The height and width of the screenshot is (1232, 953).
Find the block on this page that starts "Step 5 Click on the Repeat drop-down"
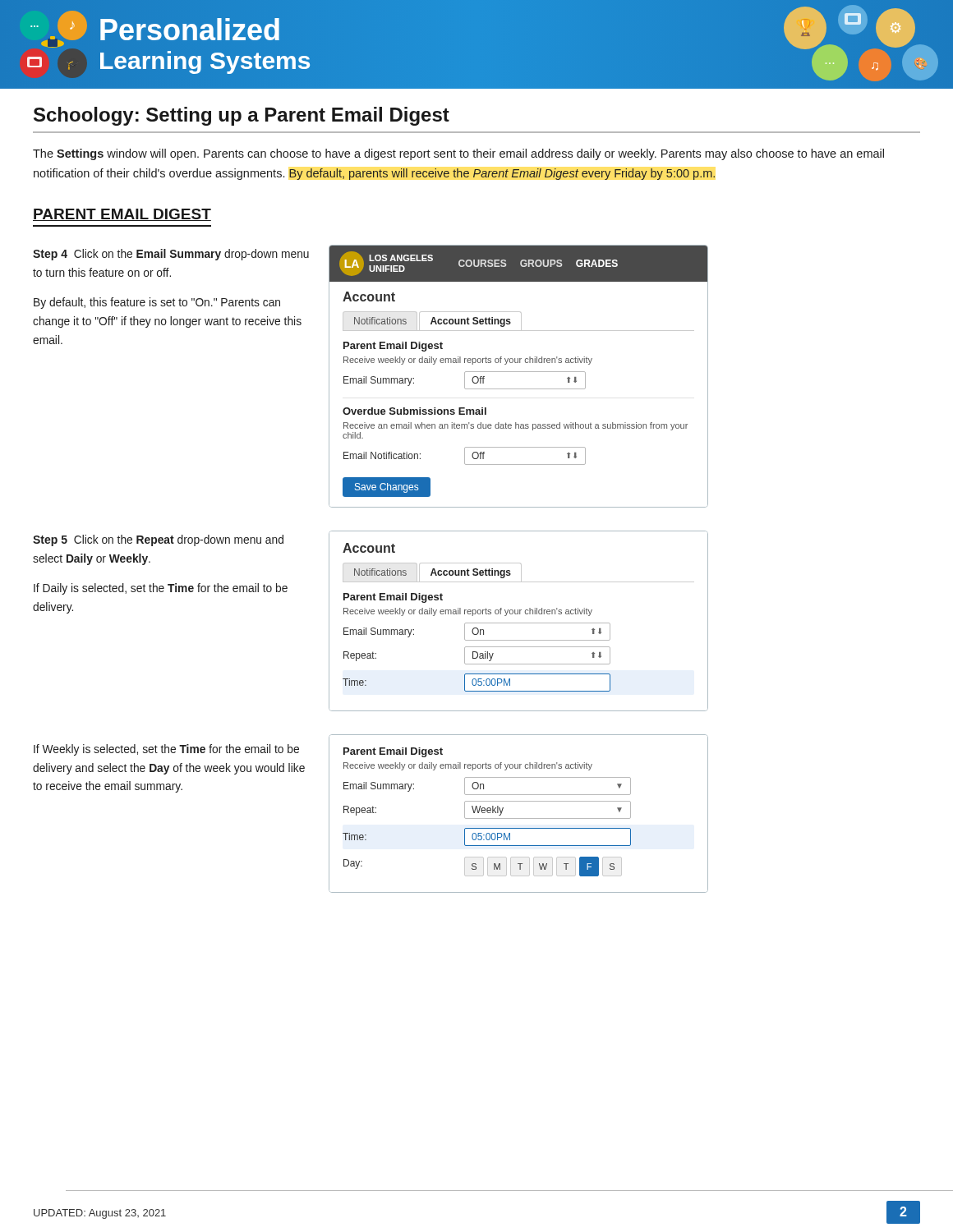pos(173,575)
